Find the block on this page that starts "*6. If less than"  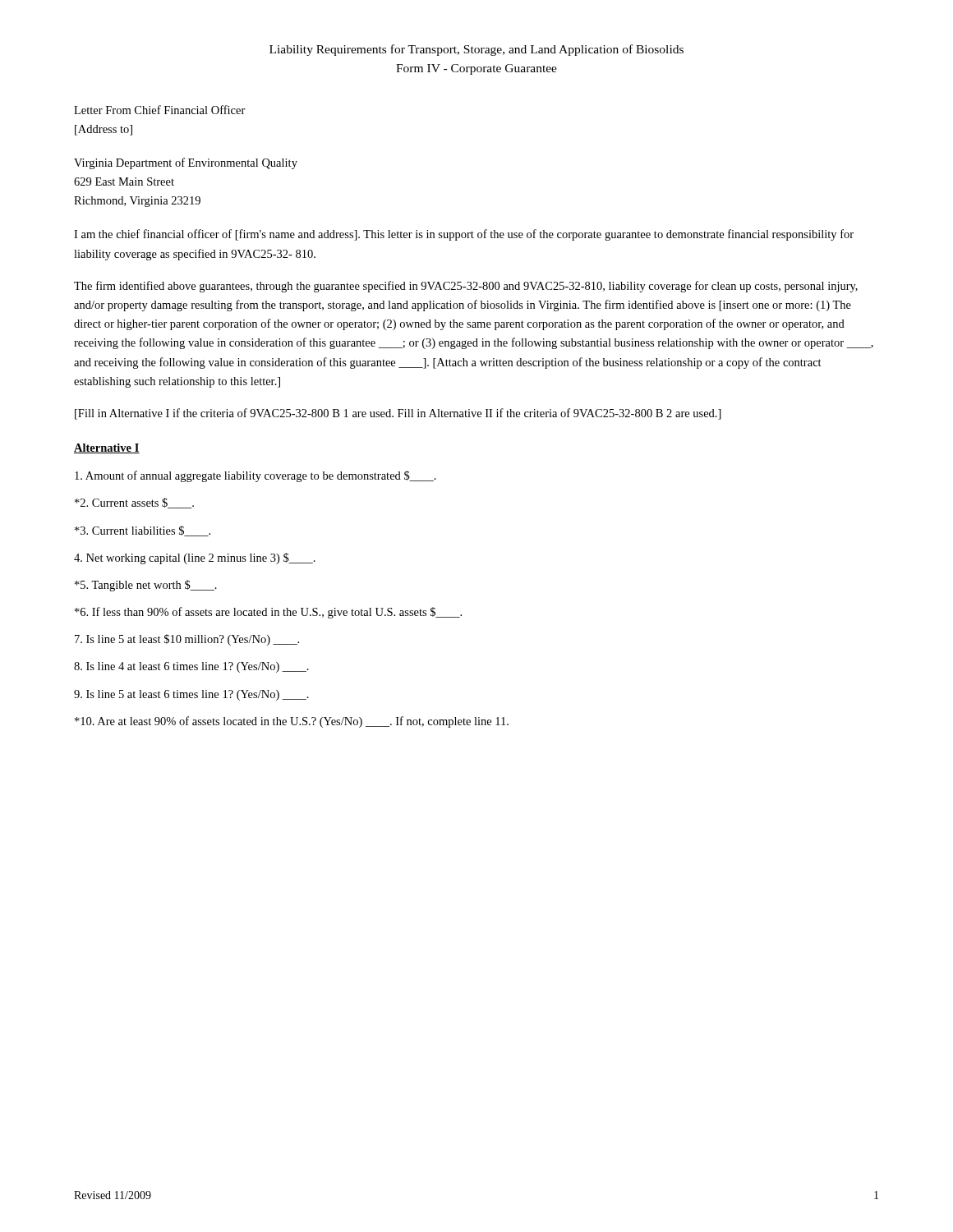pyautogui.click(x=268, y=612)
